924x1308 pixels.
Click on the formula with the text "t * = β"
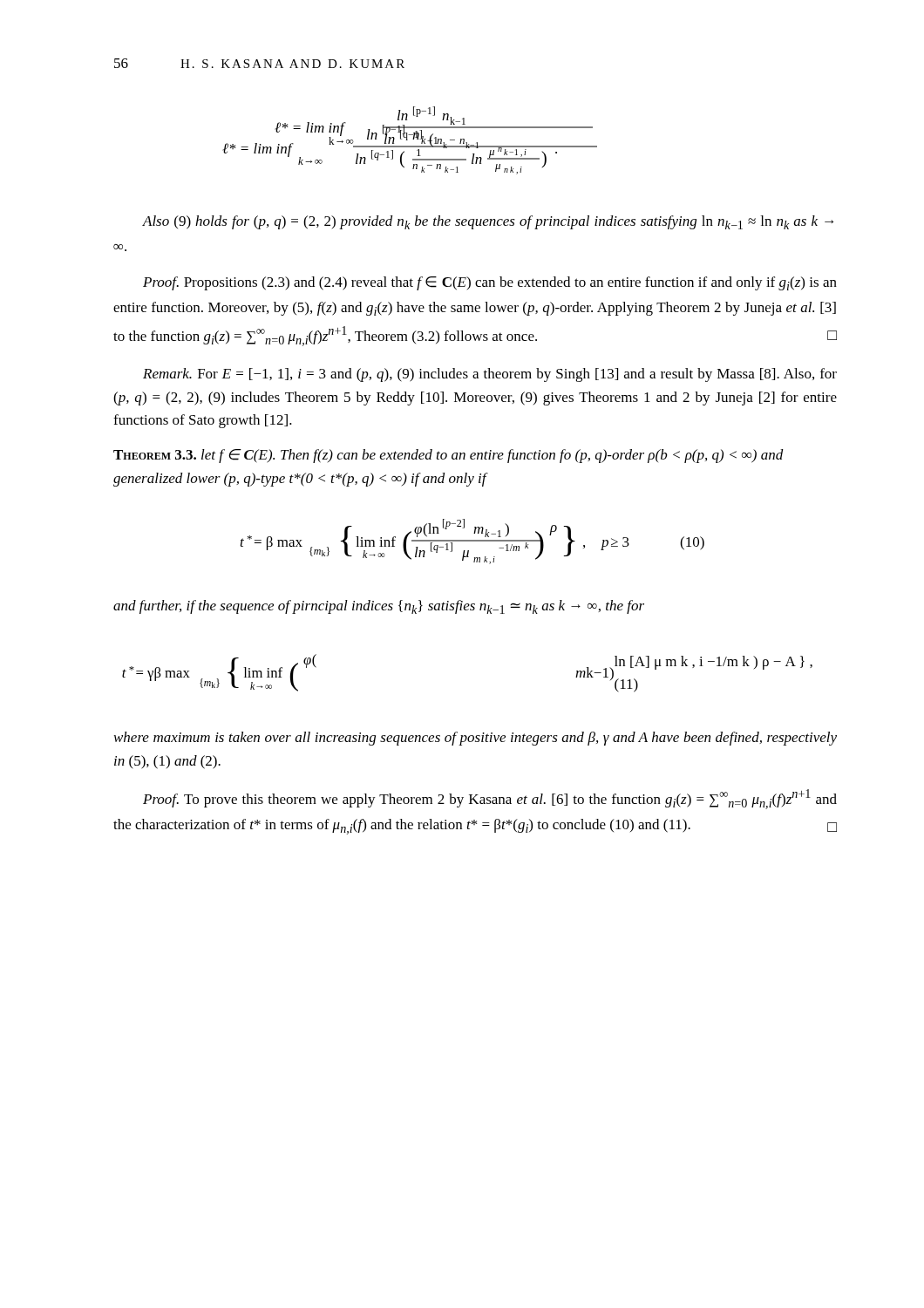pos(475,542)
